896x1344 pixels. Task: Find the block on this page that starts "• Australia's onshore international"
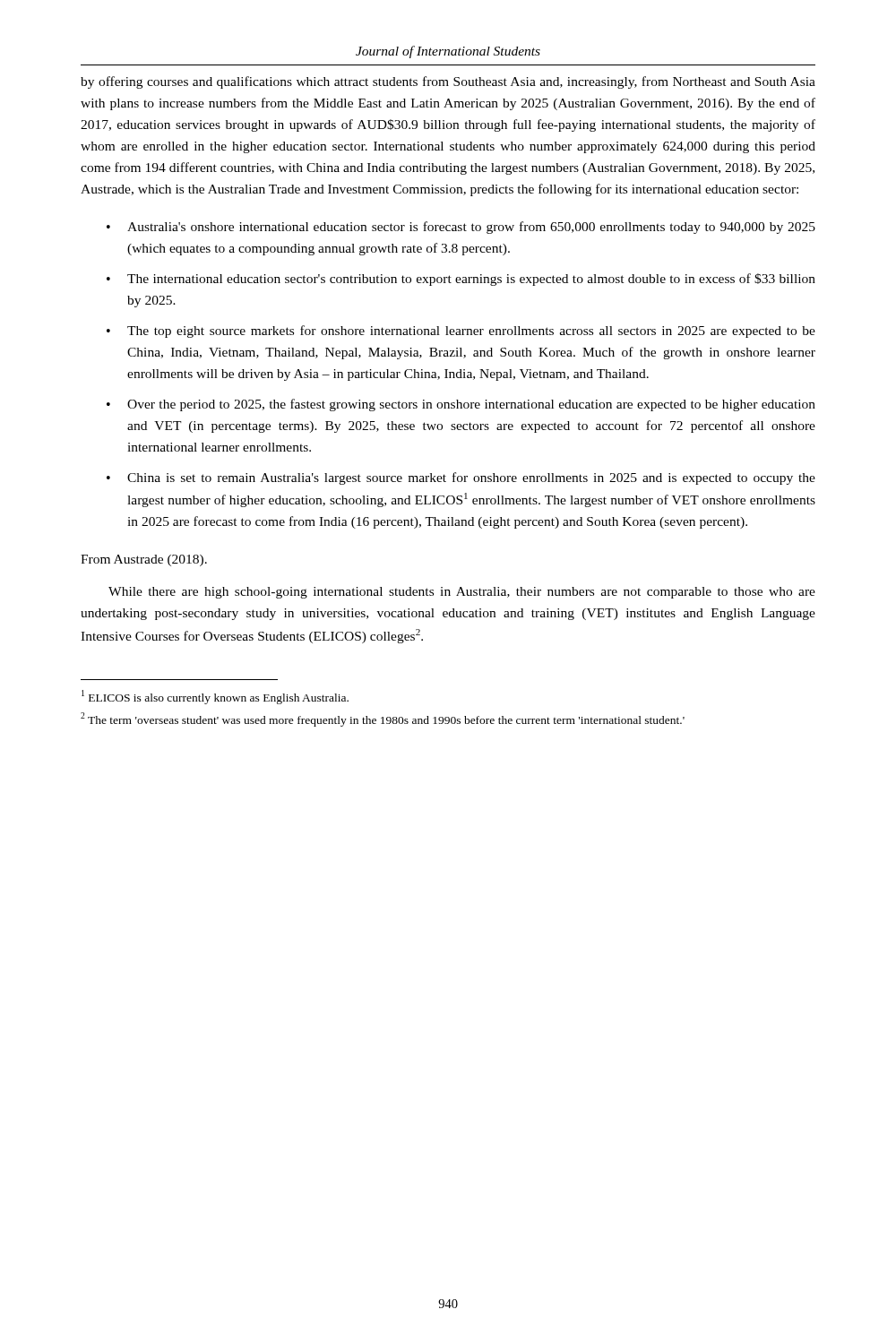tap(461, 238)
